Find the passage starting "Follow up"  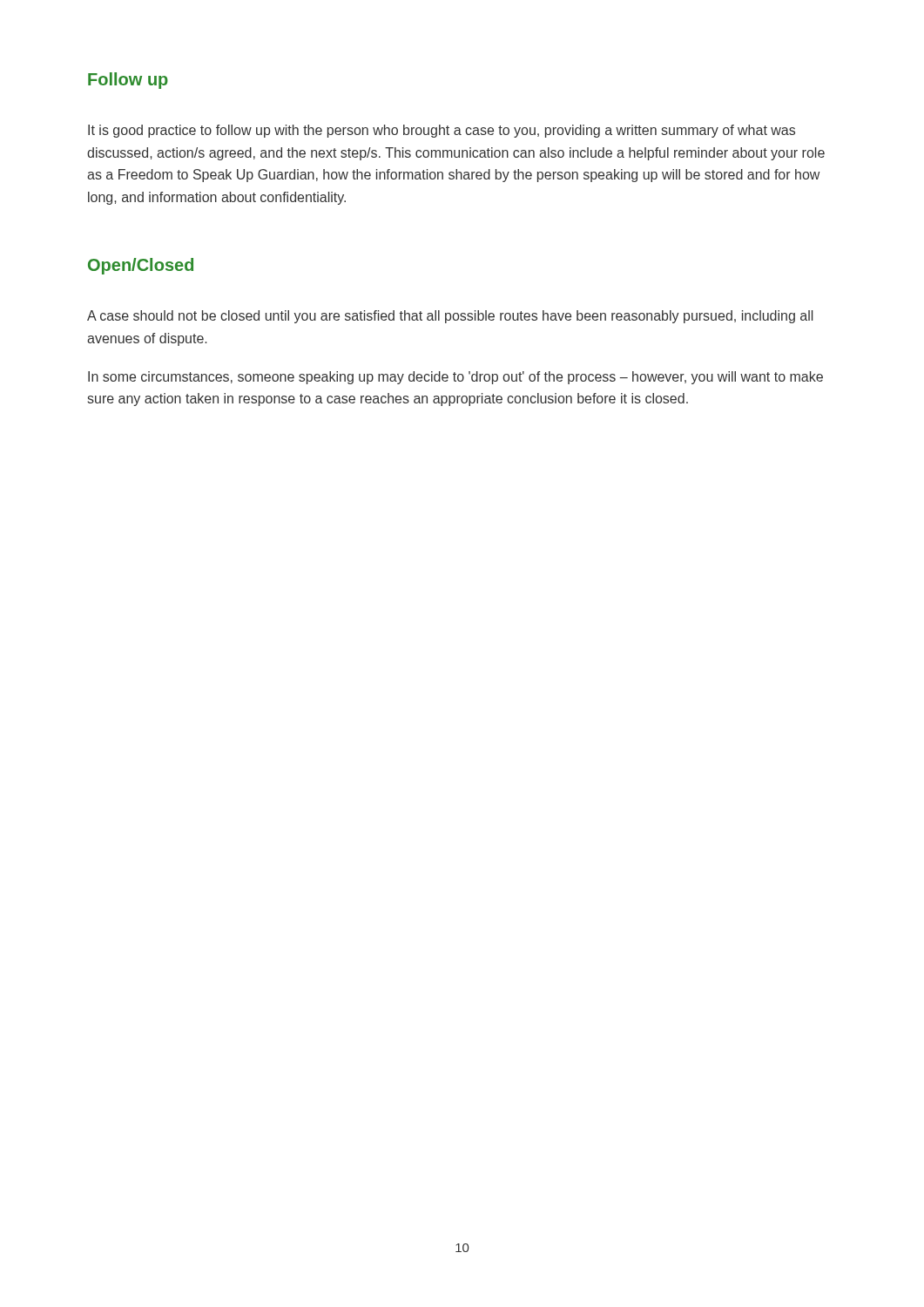(128, 80)
